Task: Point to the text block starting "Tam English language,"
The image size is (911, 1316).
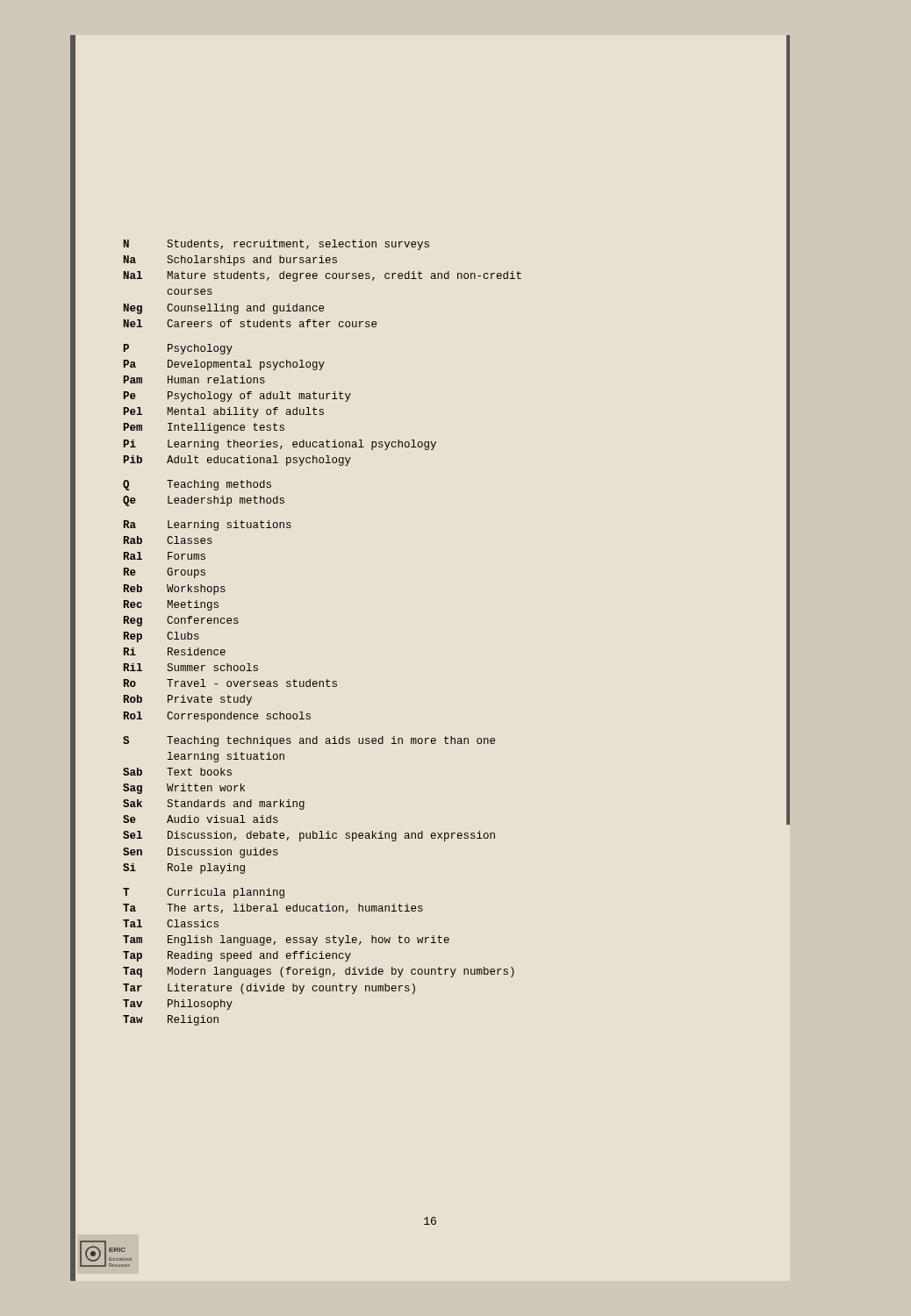Action: [x=430, y=941]
